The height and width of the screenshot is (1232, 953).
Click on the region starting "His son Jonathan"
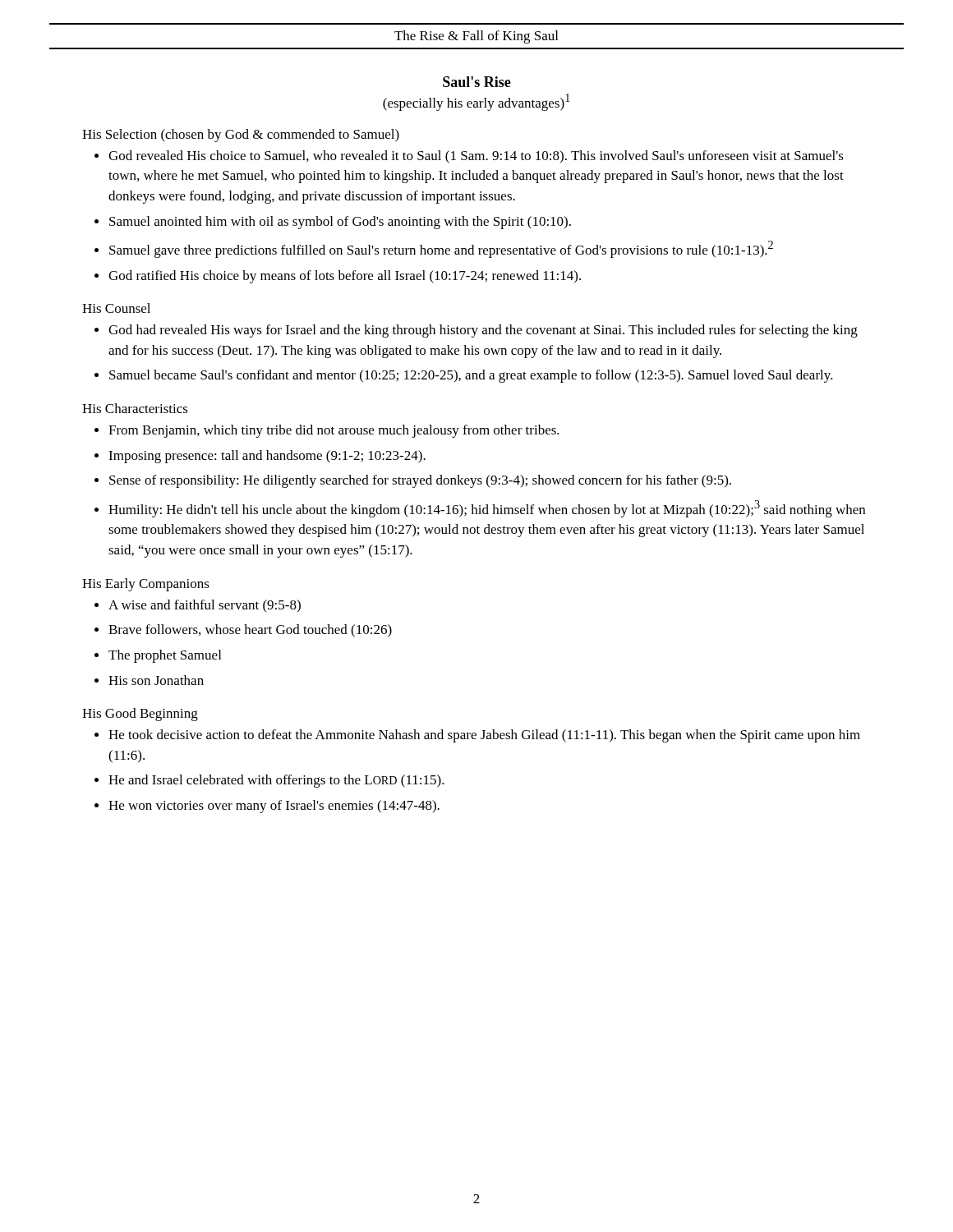click(x=156, y=680)
